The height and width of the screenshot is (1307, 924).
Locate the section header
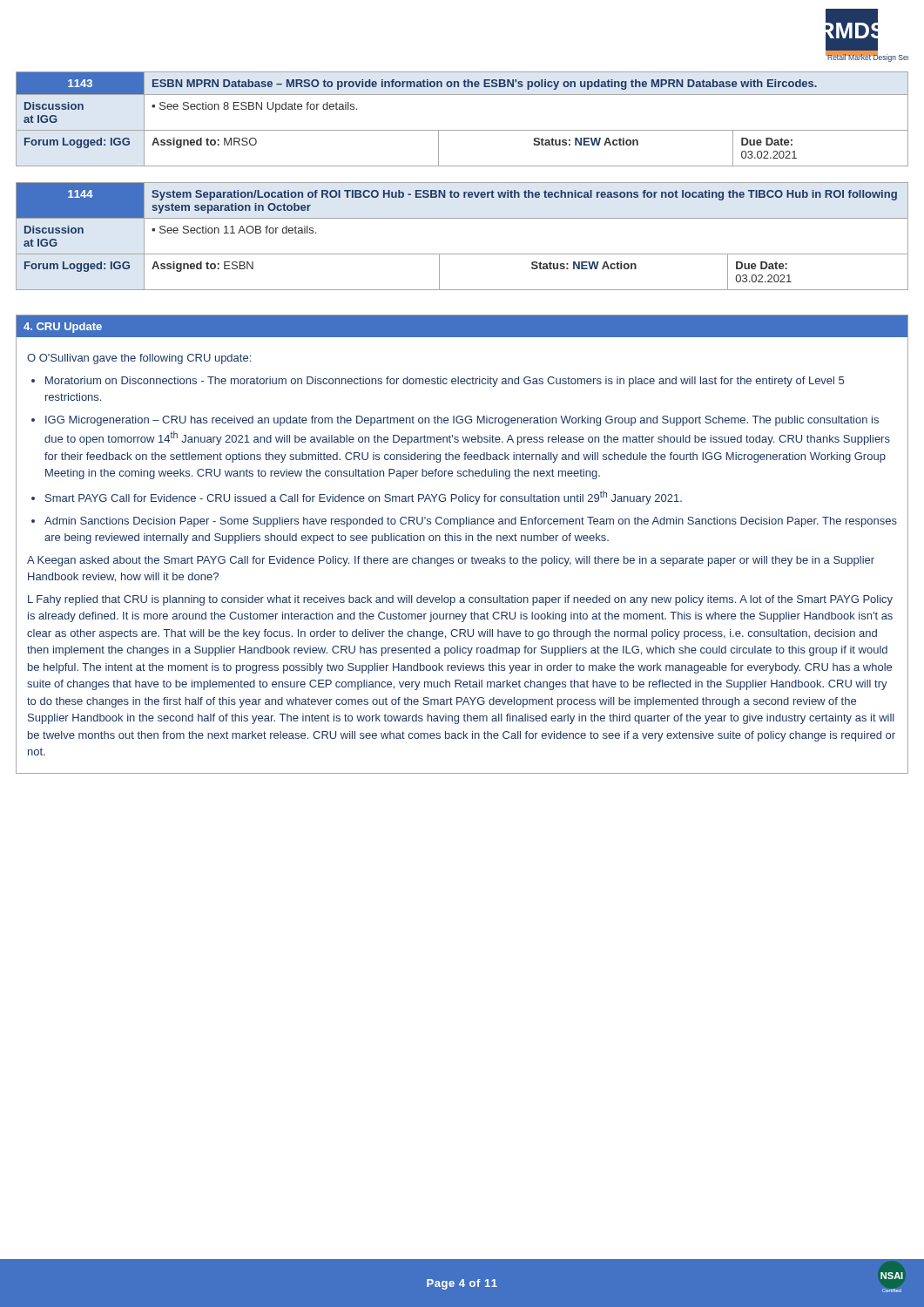click(63, 326)
